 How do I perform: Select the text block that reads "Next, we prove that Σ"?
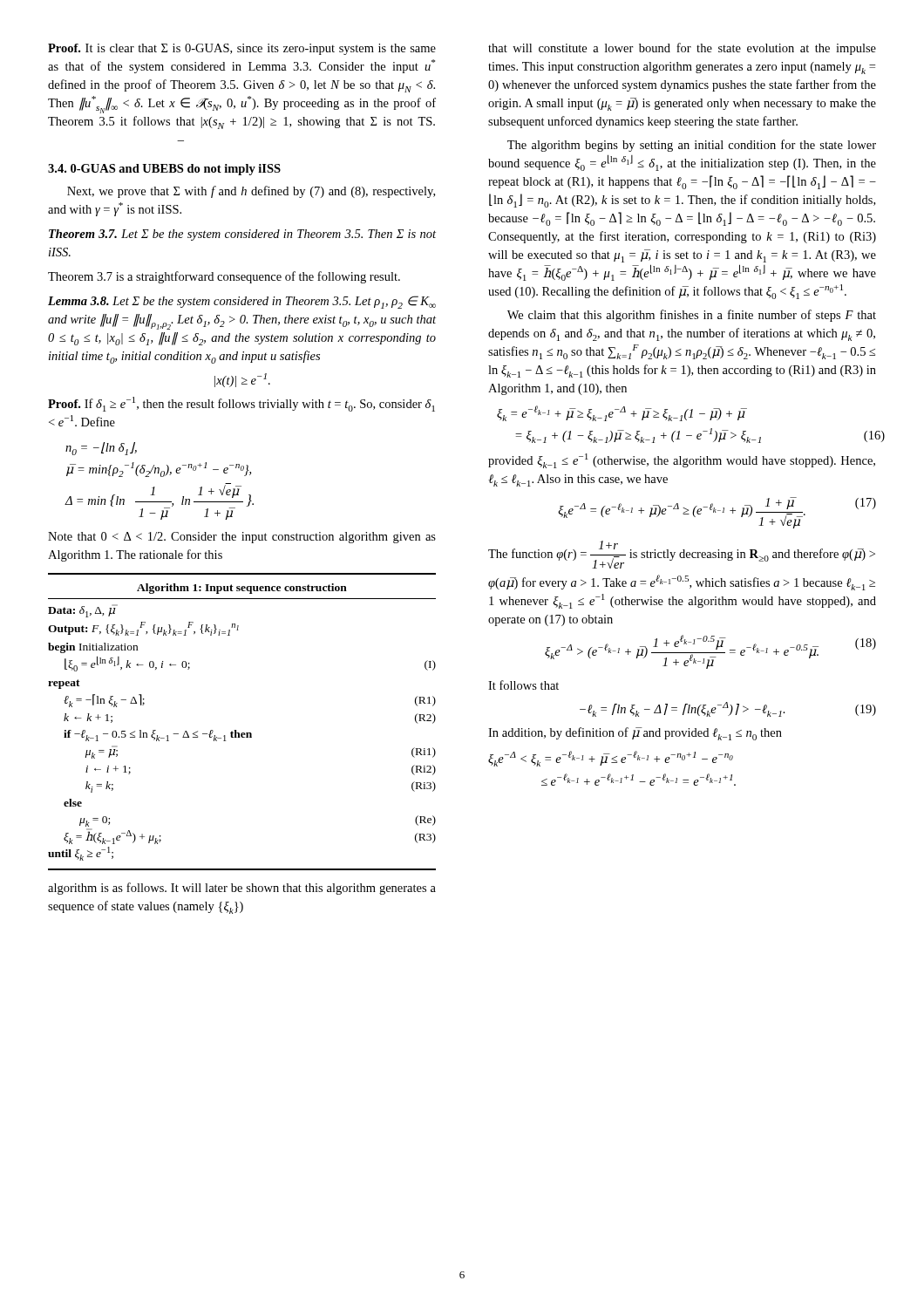pos(242,201)
